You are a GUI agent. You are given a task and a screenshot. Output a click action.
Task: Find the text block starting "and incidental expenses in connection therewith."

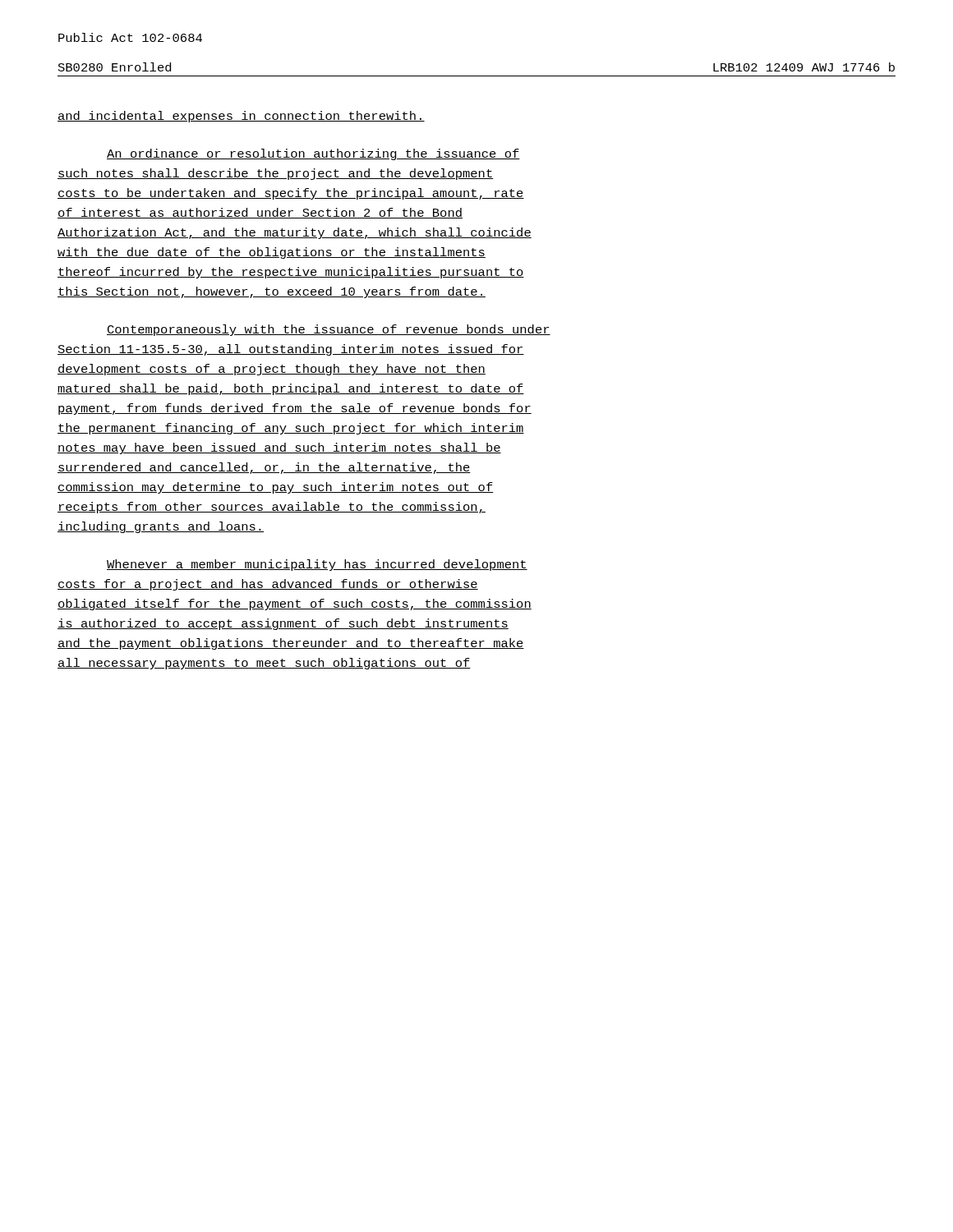click(x=241, y=117)
